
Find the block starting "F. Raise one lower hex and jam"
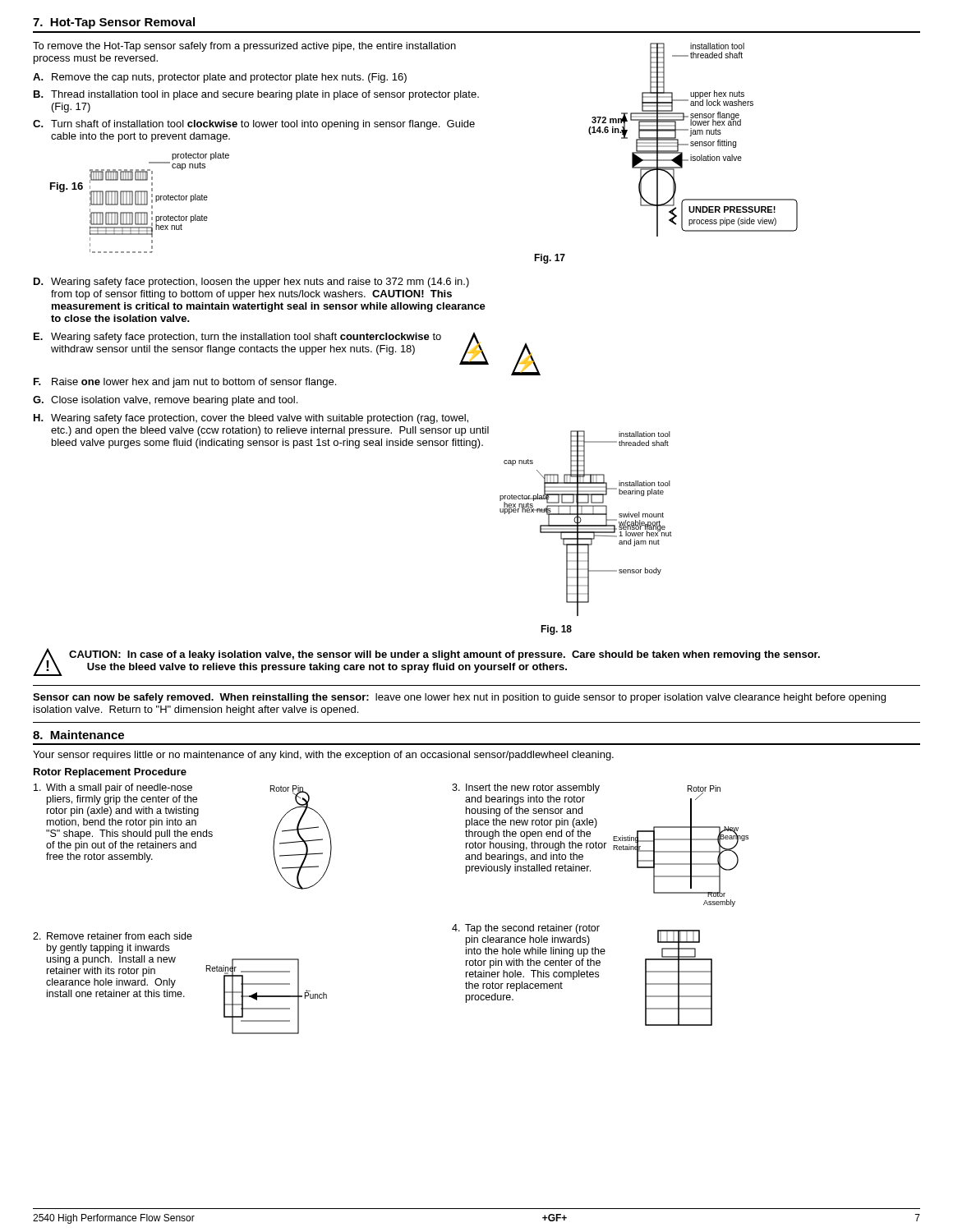(185, 382)
